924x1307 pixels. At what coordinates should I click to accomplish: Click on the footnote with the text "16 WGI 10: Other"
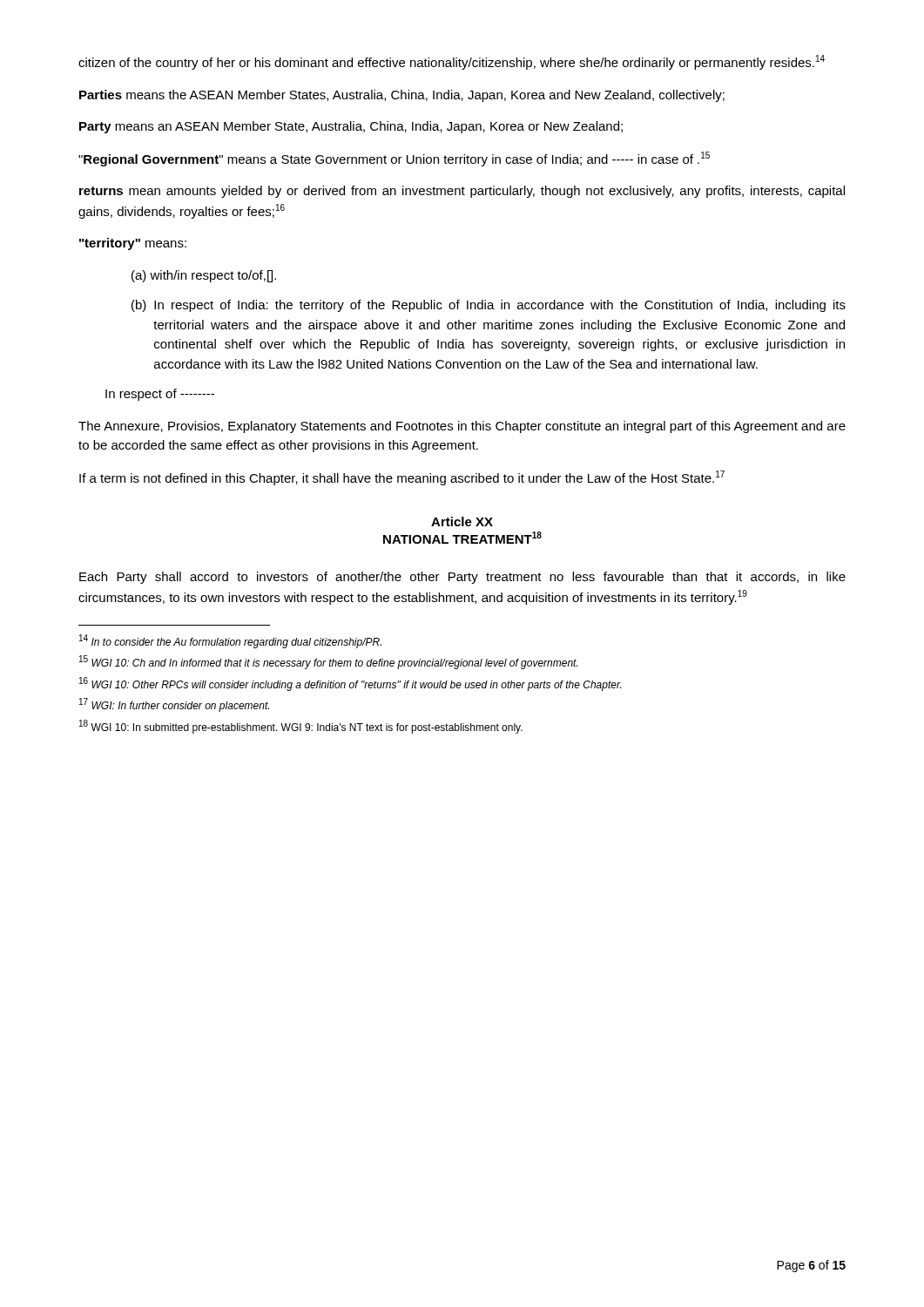[350, 683]
